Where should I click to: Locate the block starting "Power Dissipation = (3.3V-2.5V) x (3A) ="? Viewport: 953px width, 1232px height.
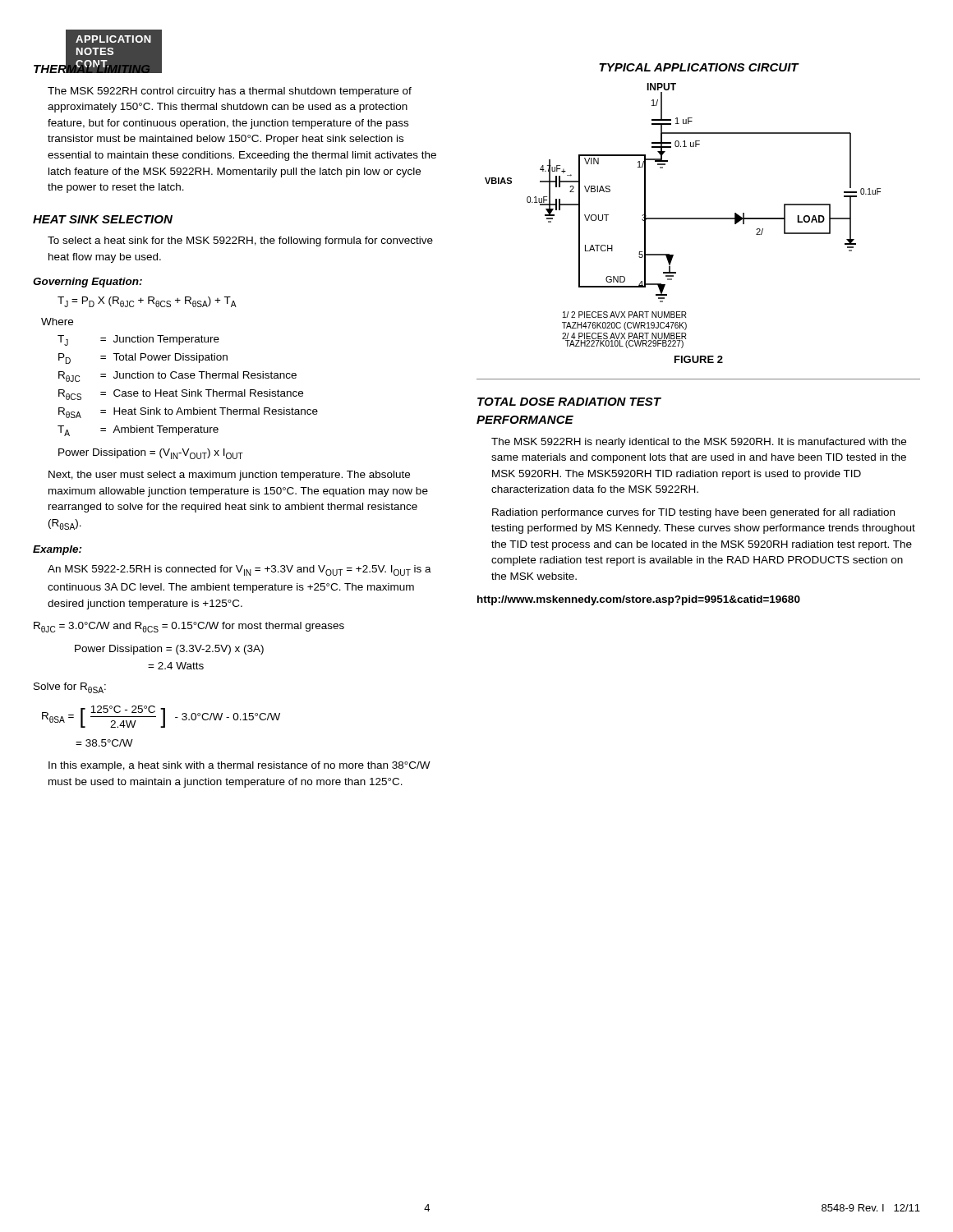(x=257, y=657)
